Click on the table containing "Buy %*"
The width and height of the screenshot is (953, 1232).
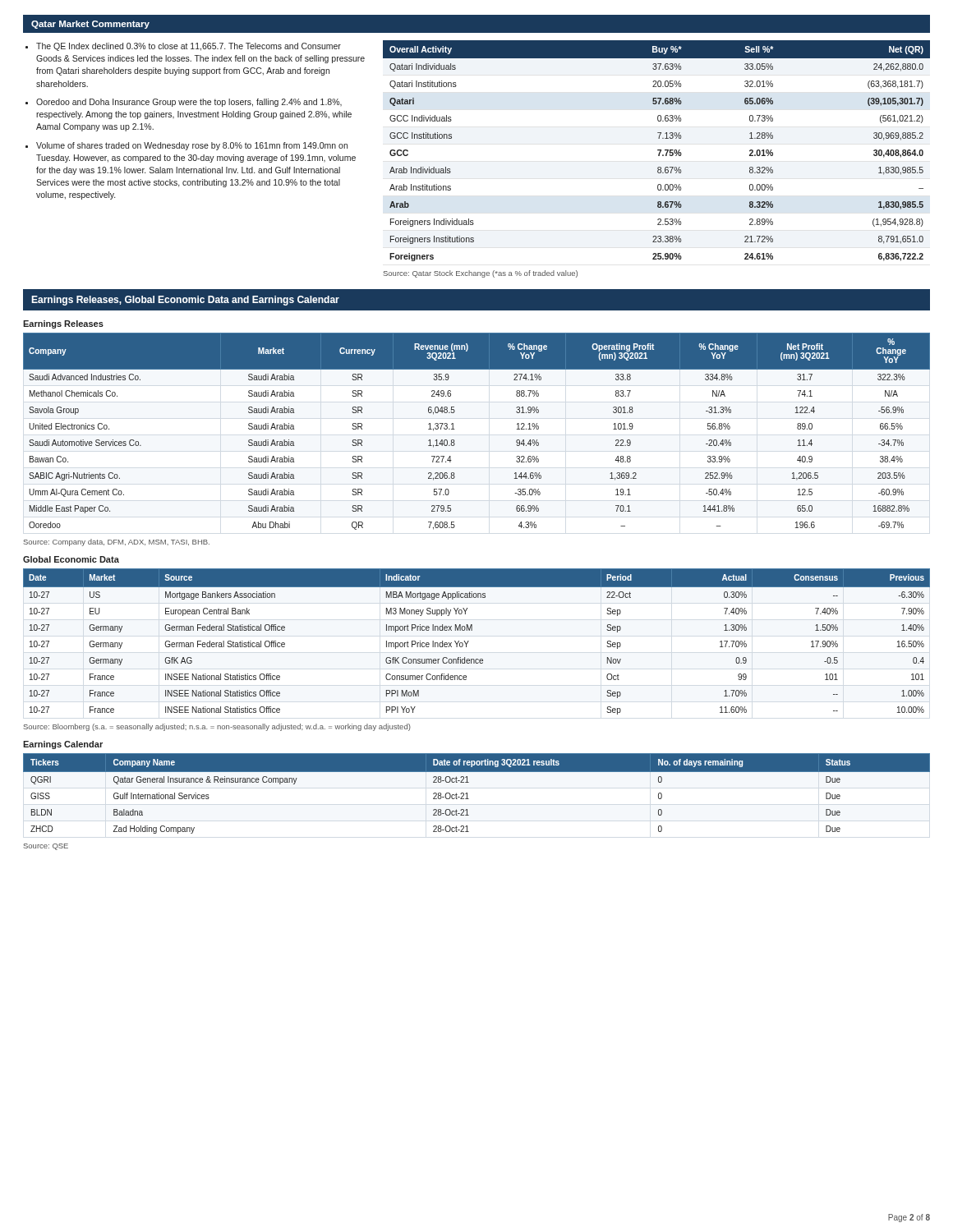tap(656, 159)
